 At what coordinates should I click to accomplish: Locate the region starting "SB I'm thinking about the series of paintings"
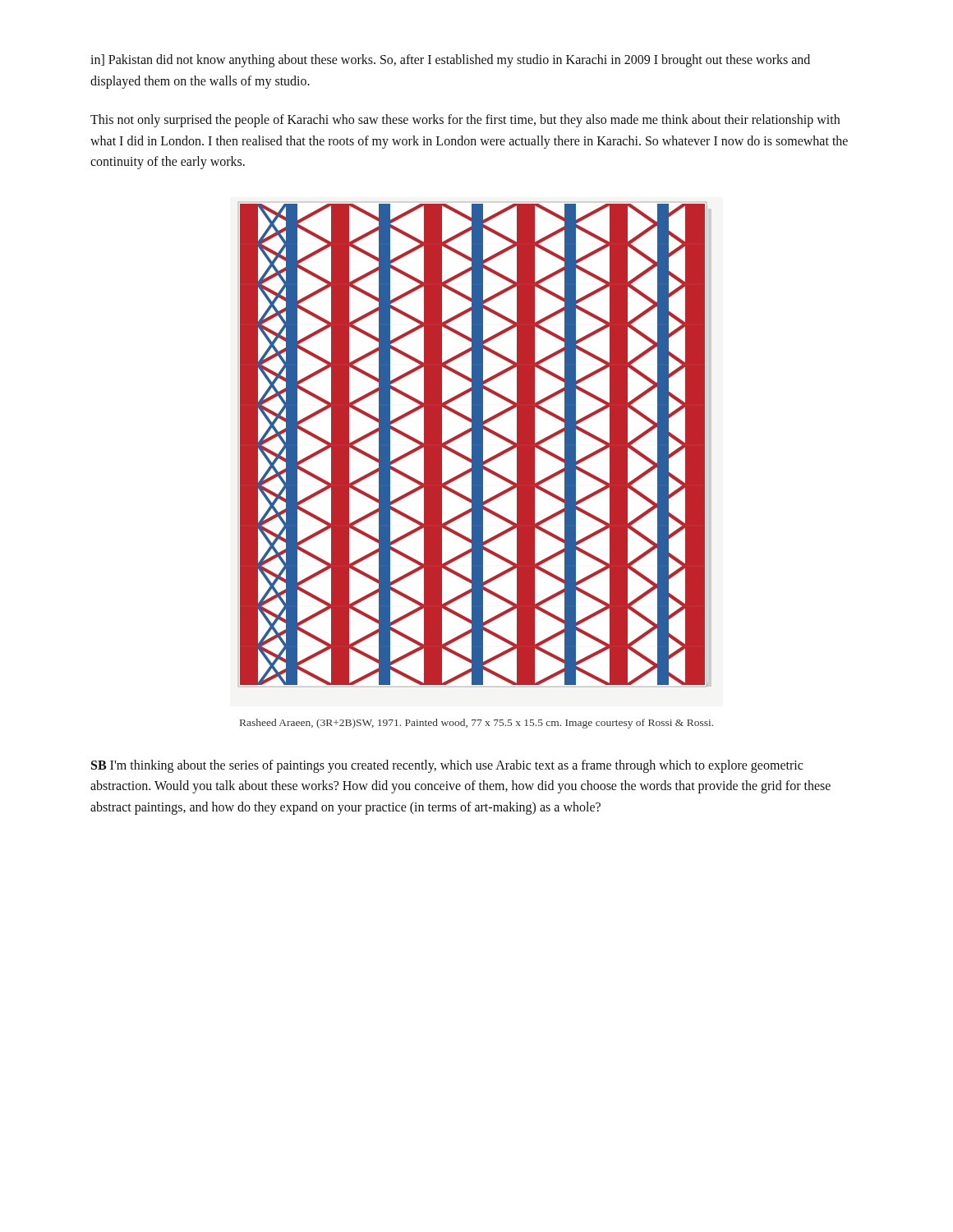pyautogui.click(x=461, y=786)
